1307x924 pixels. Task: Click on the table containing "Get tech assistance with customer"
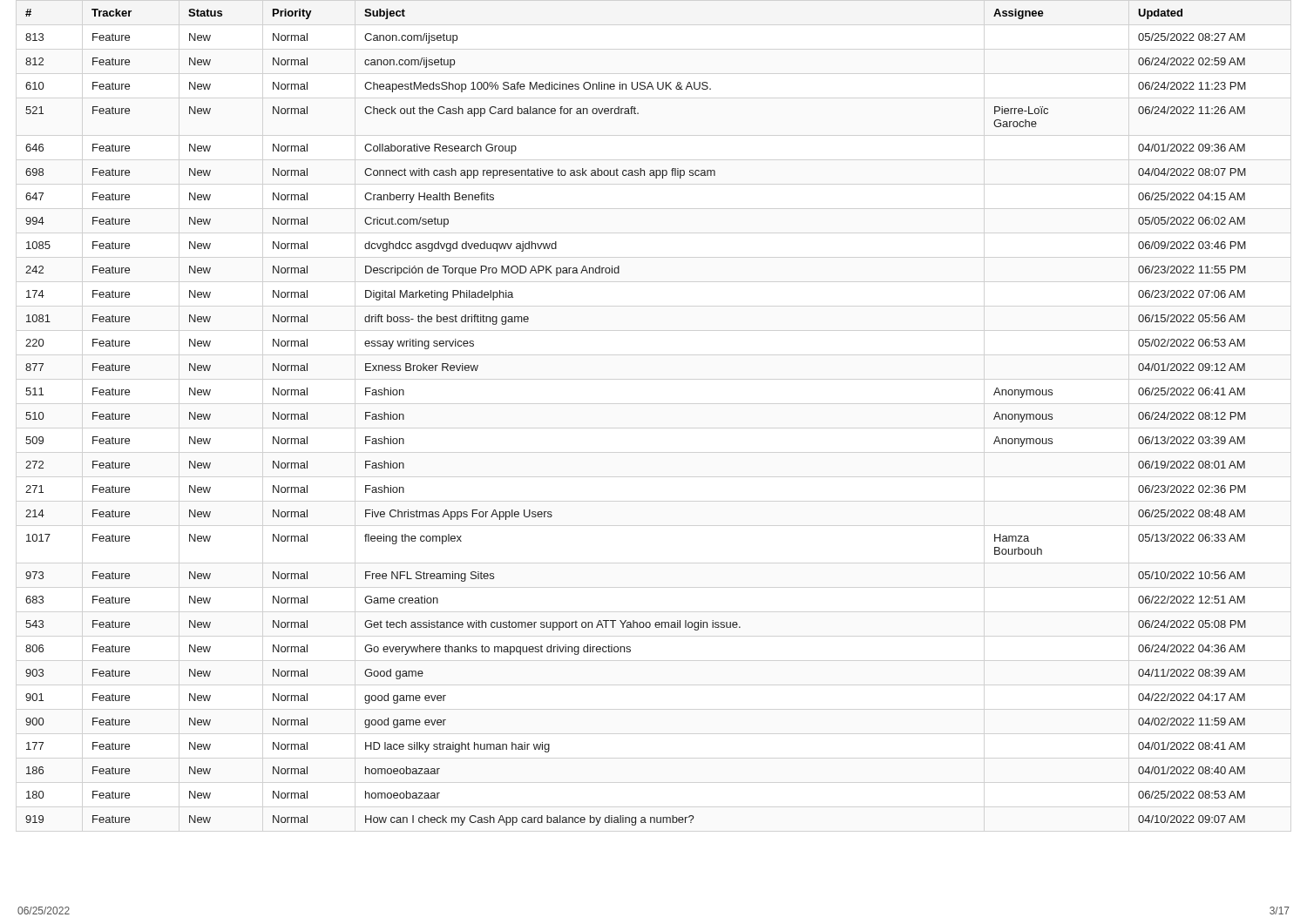click(654, 416)
